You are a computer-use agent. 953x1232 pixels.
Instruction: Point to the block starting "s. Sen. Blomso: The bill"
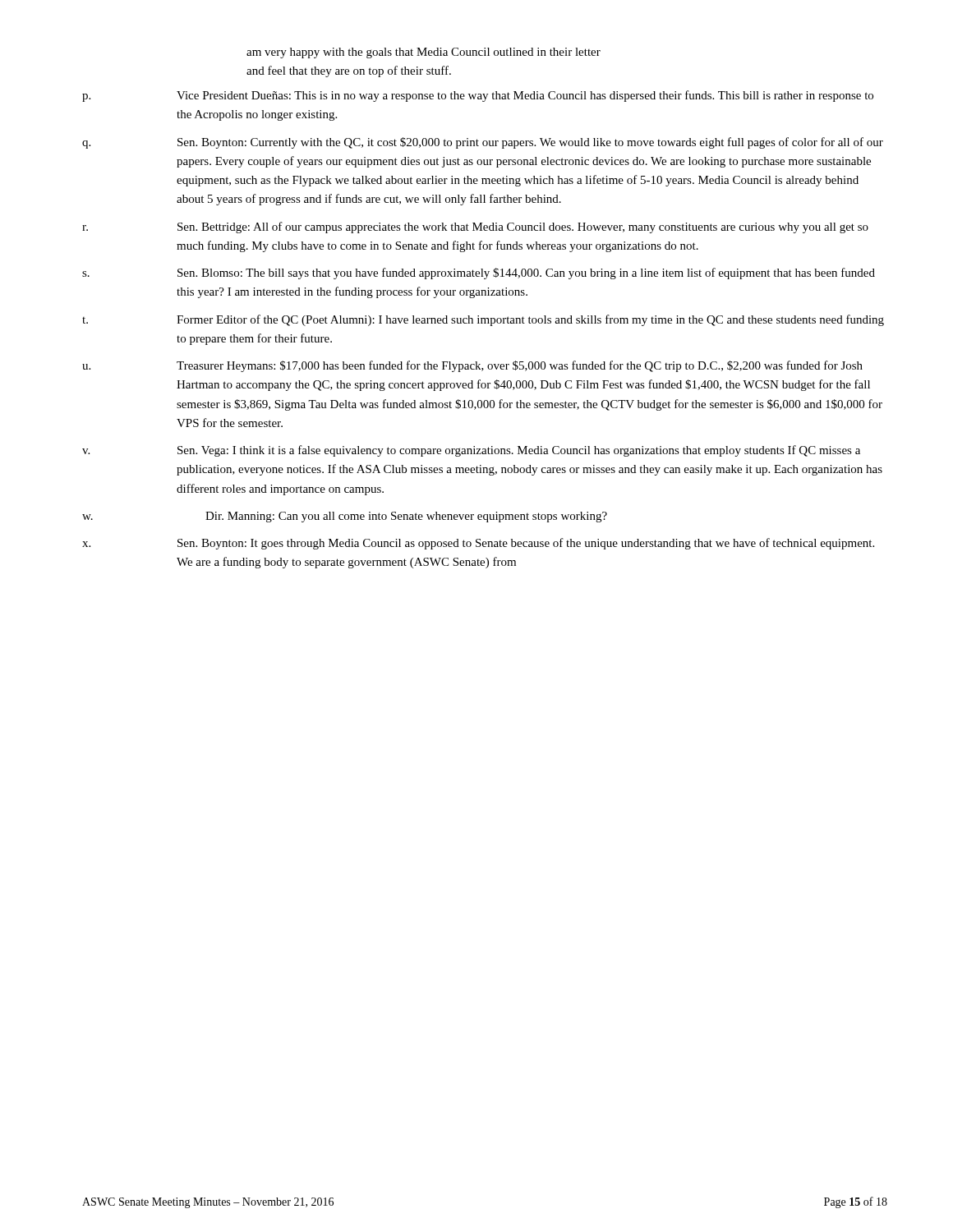point(485,283)
